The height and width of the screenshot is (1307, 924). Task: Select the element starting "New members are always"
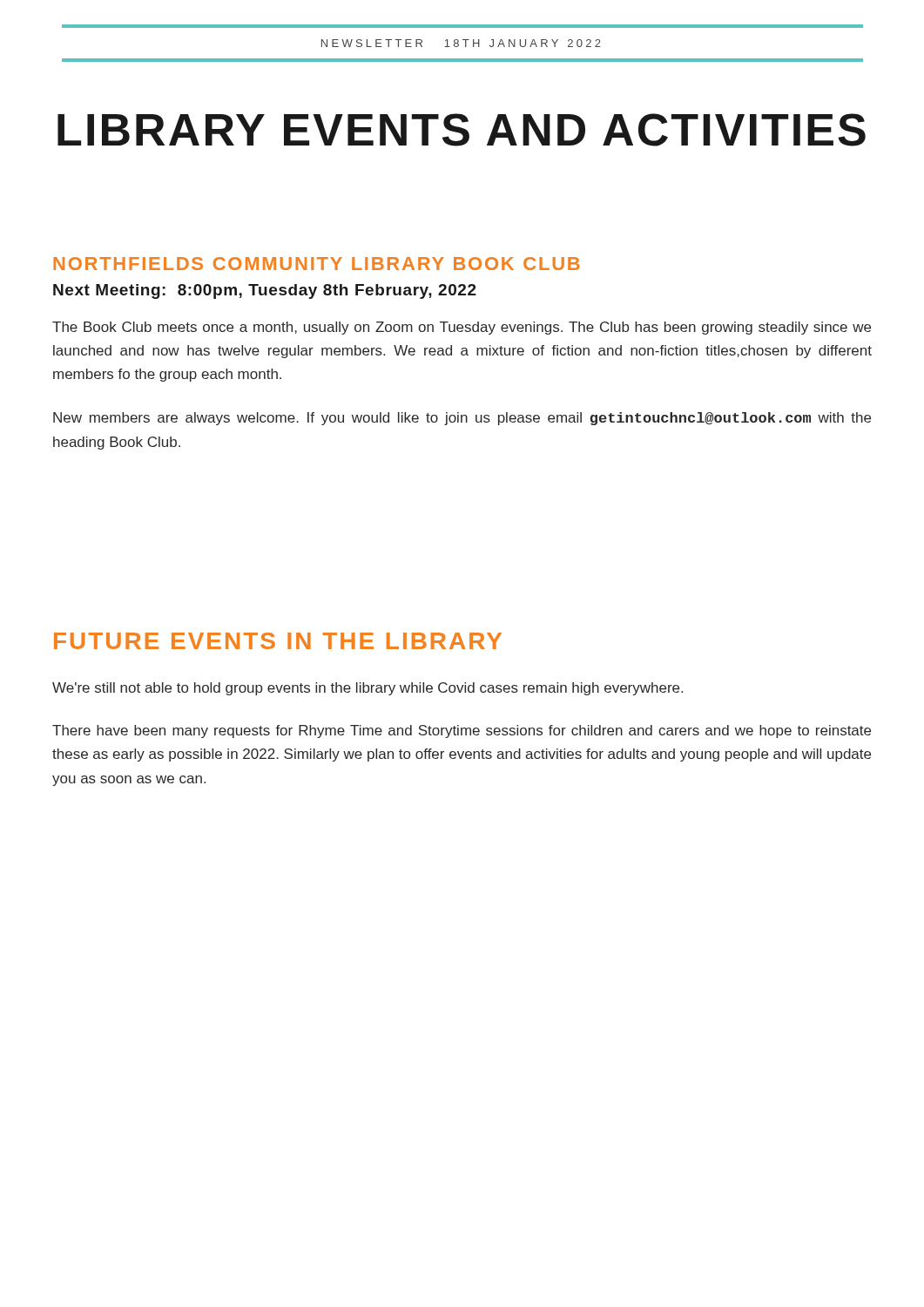coord(462,430)
